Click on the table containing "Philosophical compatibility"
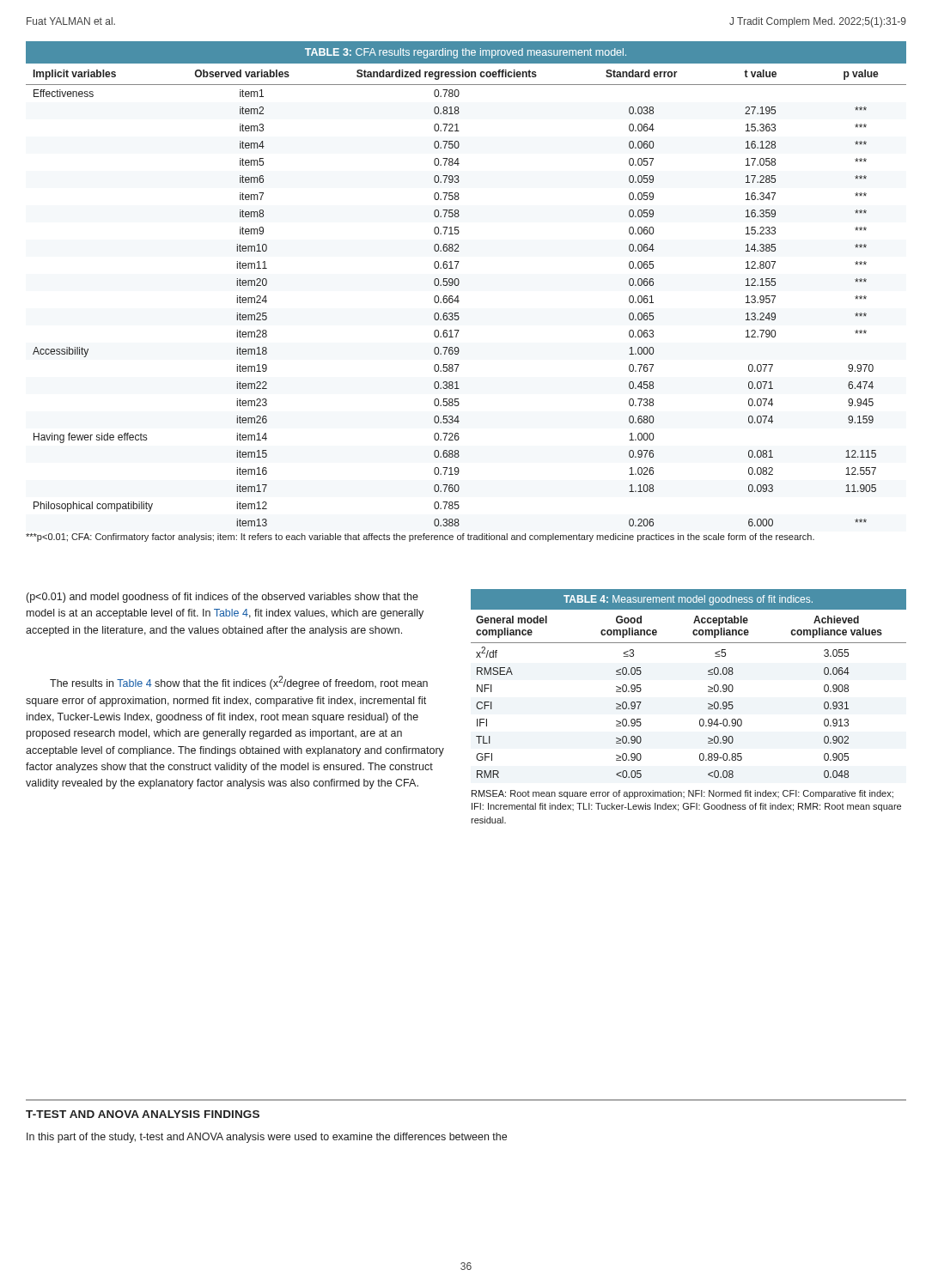This screenshot has width=932, height=1288. (x=466, y=286)
